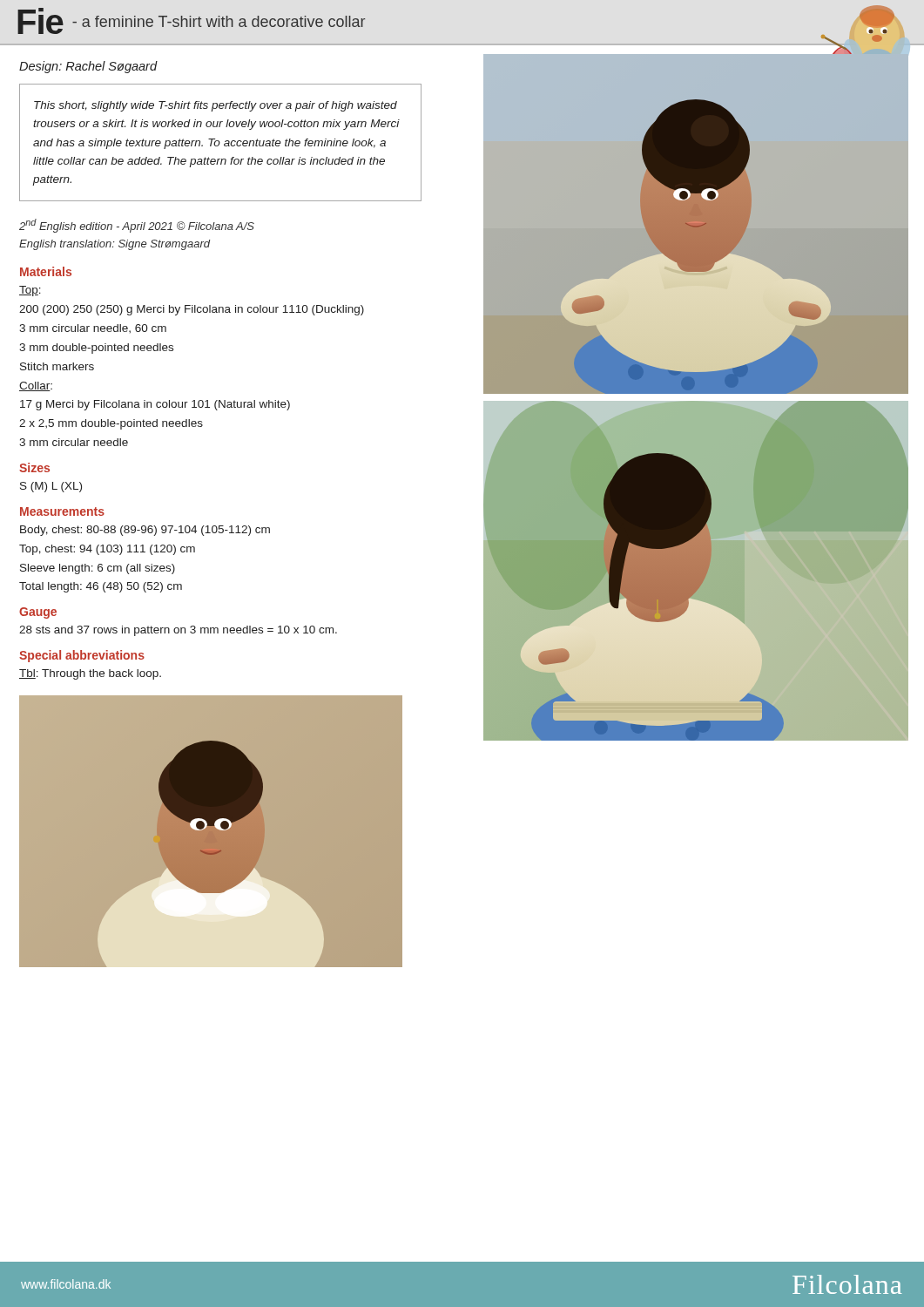
Task: Select the section header with the text "Special abbreviations"
Action: [x=82, y=655]
